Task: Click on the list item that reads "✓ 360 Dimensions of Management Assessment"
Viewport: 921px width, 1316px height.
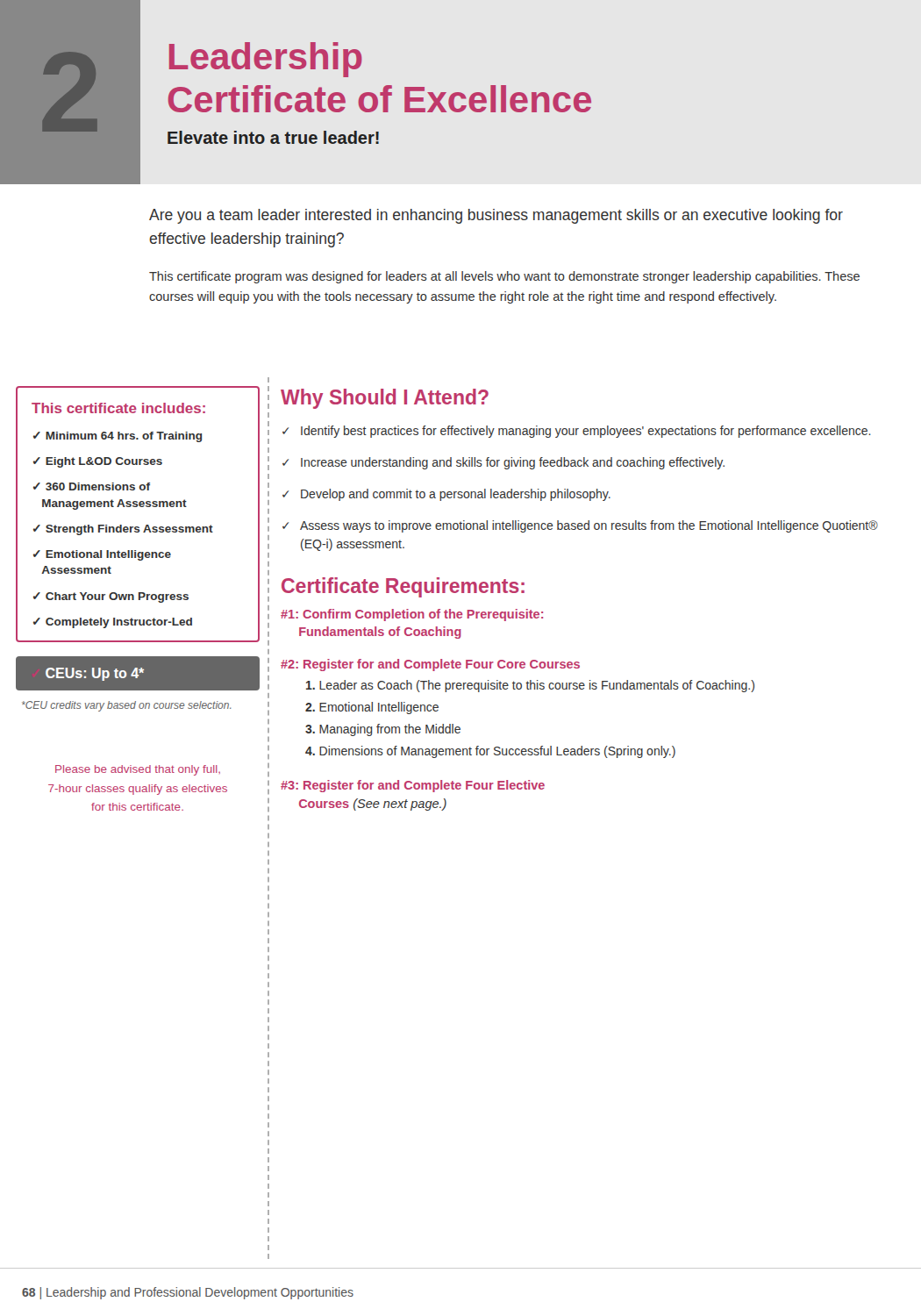Action: (109, 495)
